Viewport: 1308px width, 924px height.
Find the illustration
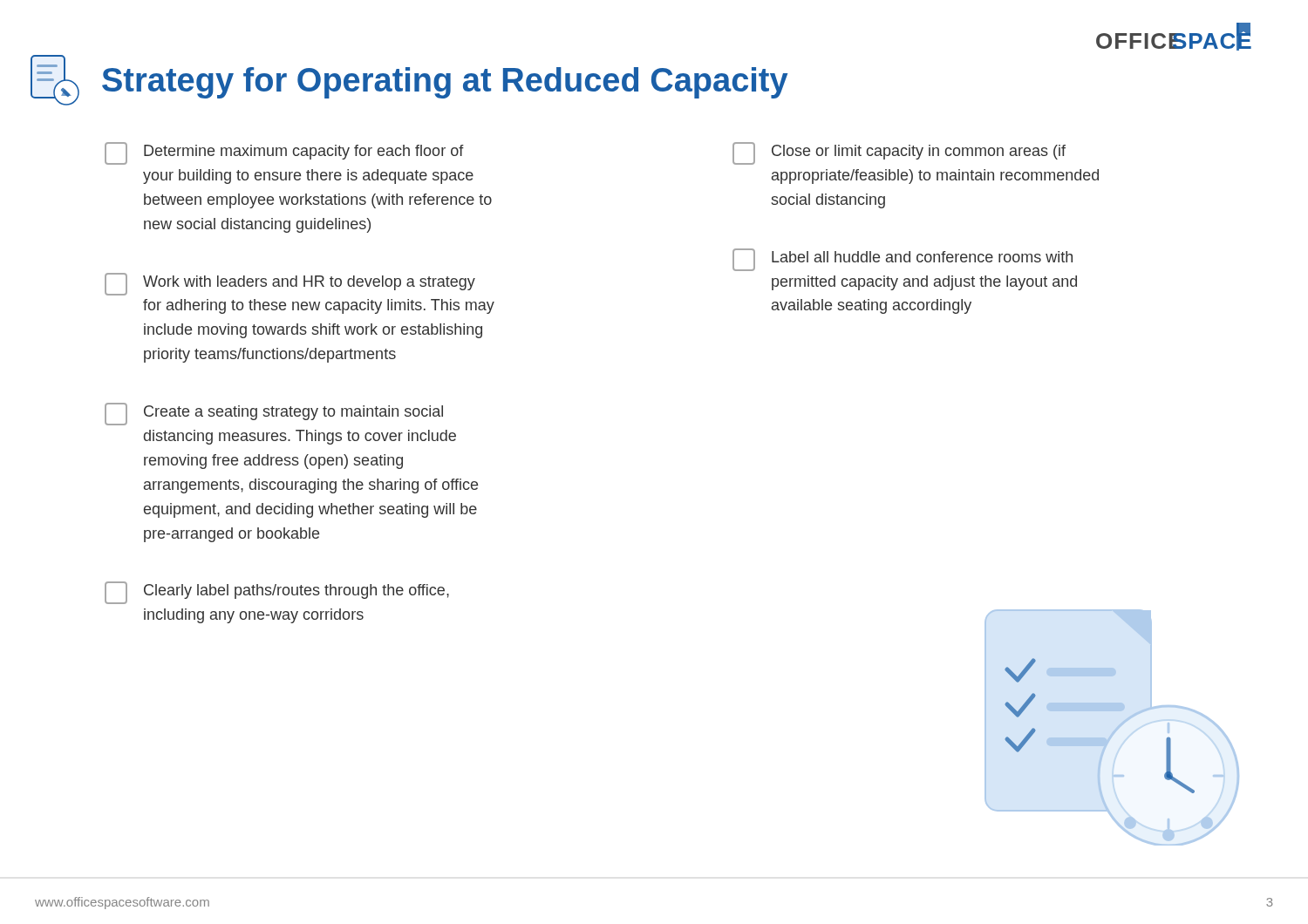1107,719
